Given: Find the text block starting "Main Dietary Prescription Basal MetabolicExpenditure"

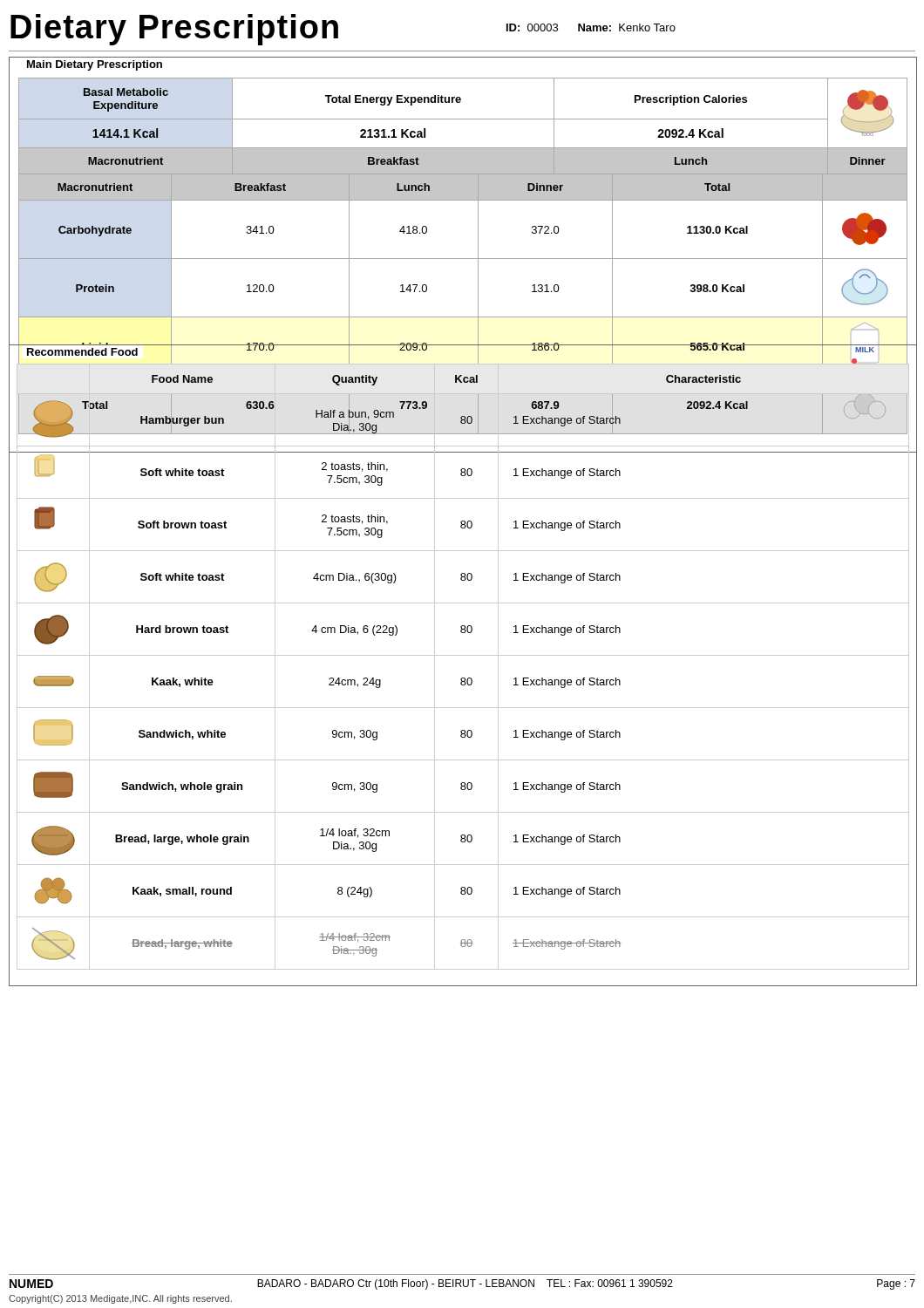Looking at the screenshot, I should tap(463, 246).
